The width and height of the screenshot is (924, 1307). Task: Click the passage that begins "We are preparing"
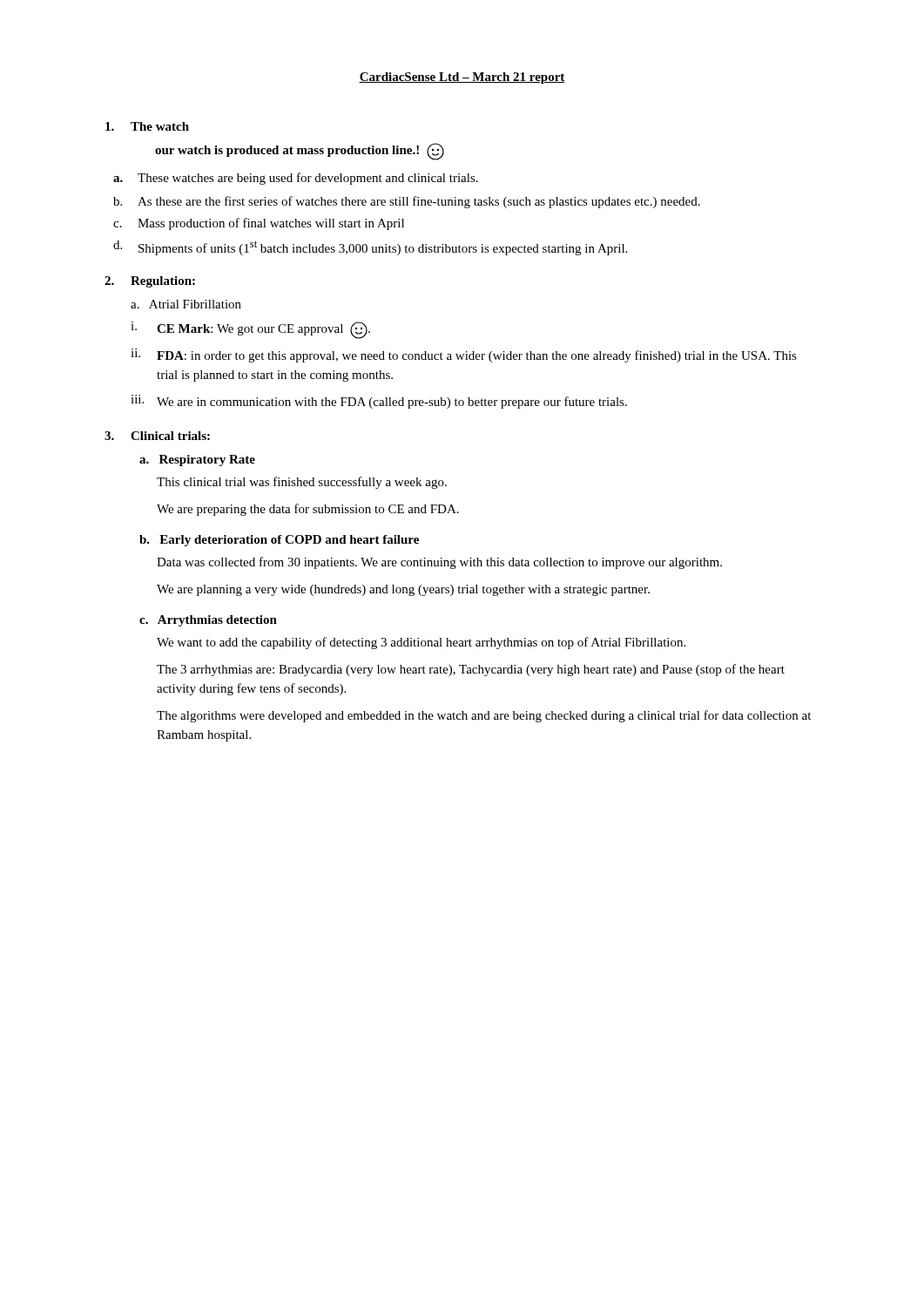308,508
